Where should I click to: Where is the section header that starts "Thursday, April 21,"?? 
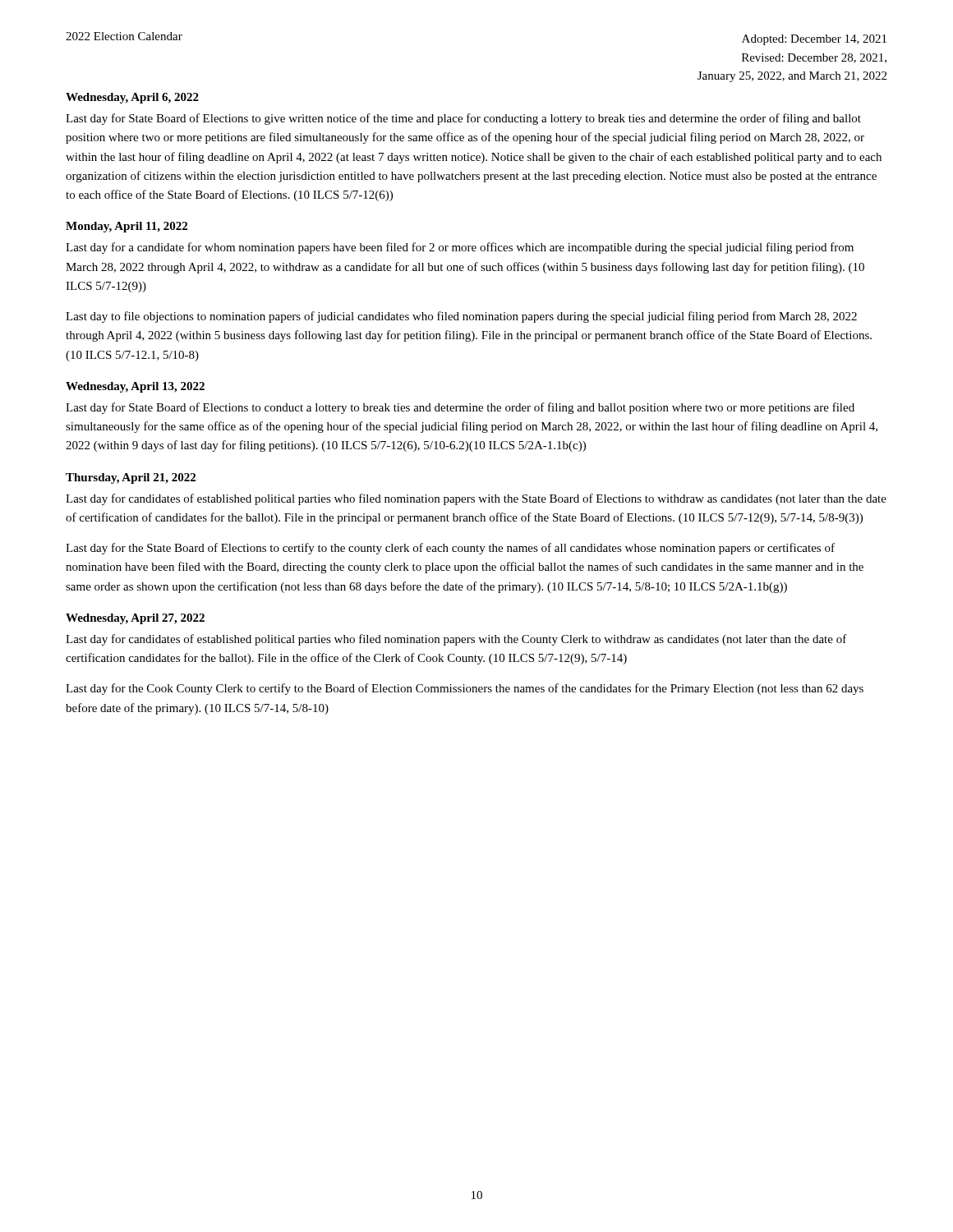pyautogui.click(x=131, y=477)
